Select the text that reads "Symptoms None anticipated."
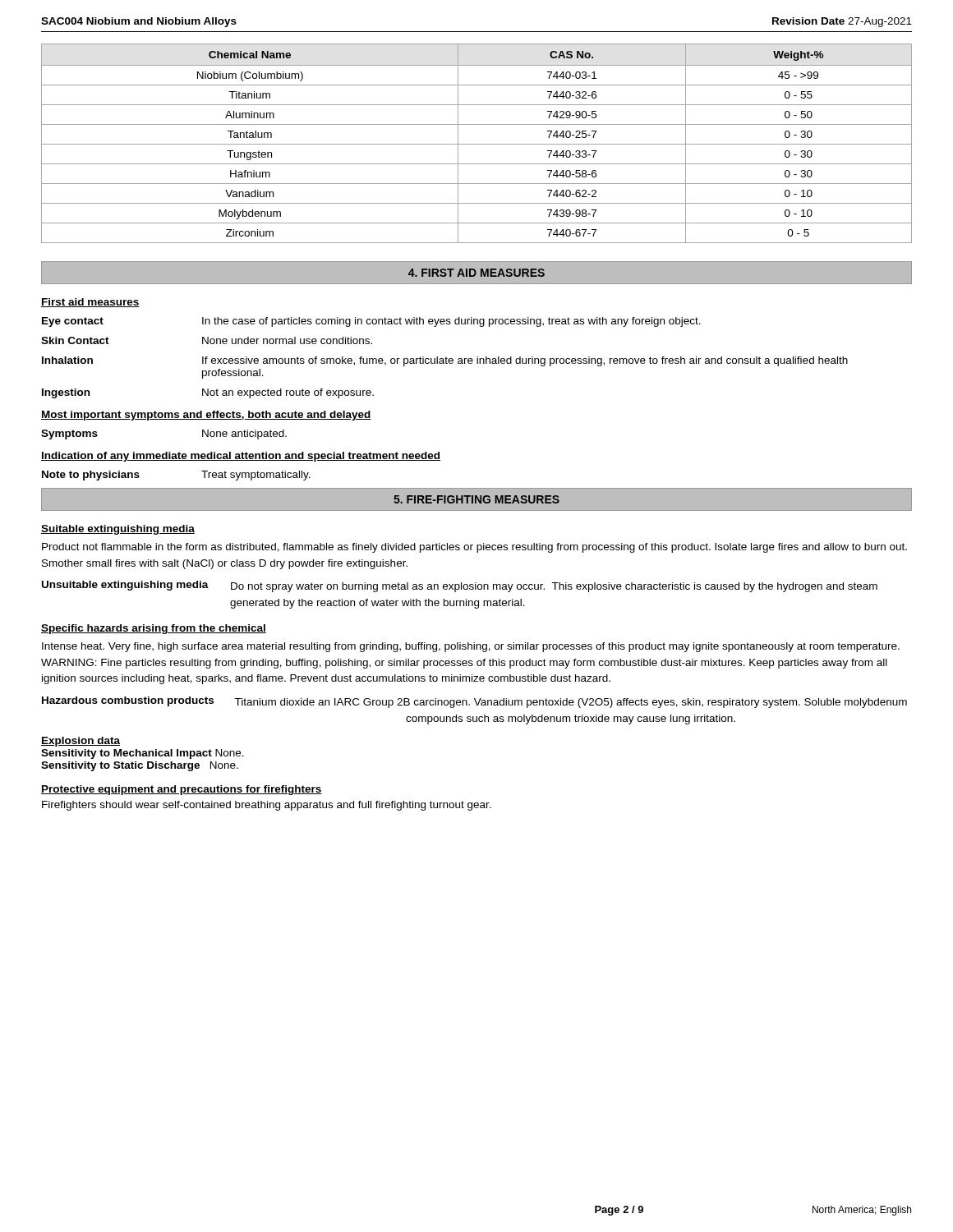 67,434
